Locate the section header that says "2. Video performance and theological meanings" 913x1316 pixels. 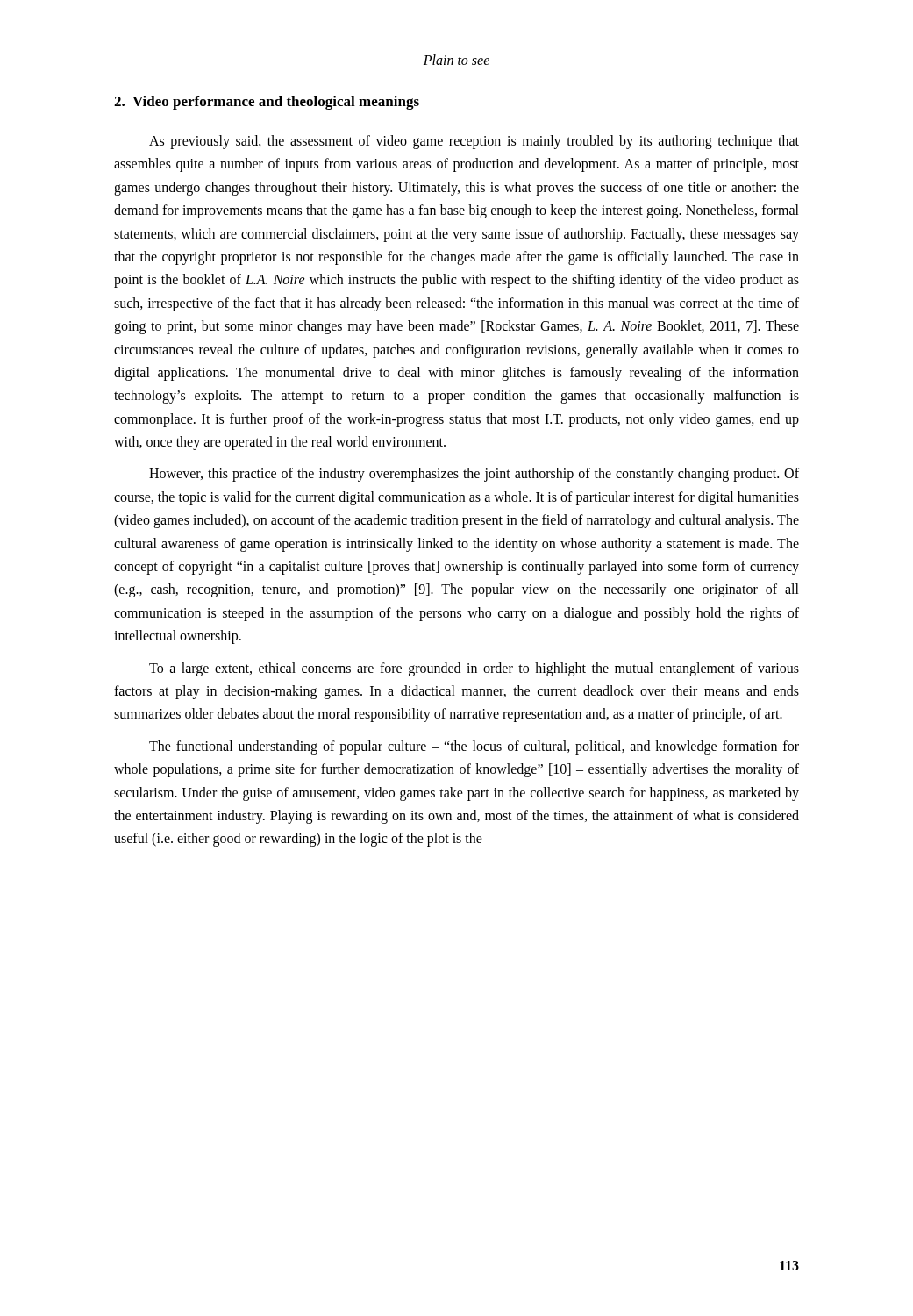click(267, 101)
